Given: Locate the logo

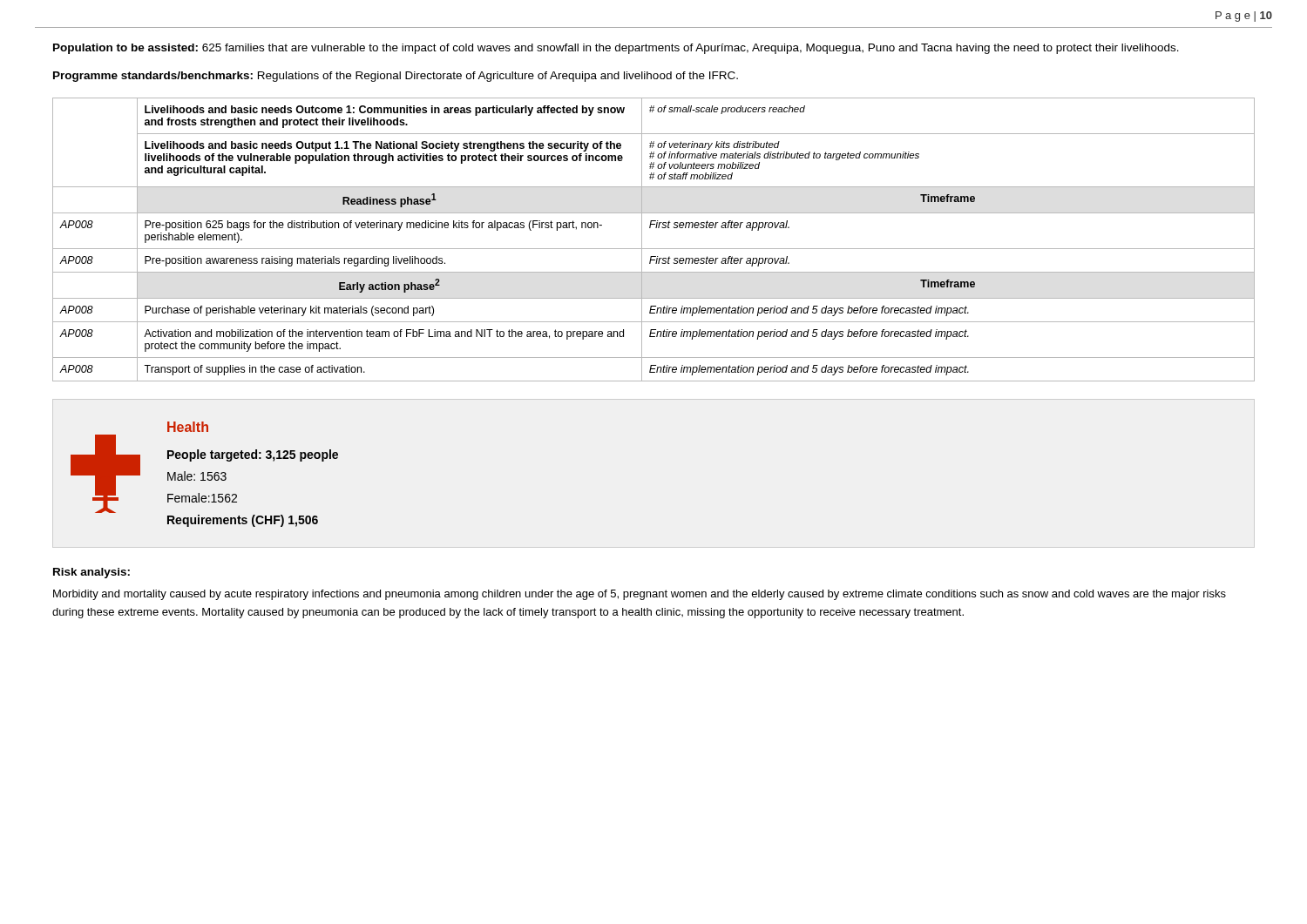Looking at the screenshot, I should point(105,473).
